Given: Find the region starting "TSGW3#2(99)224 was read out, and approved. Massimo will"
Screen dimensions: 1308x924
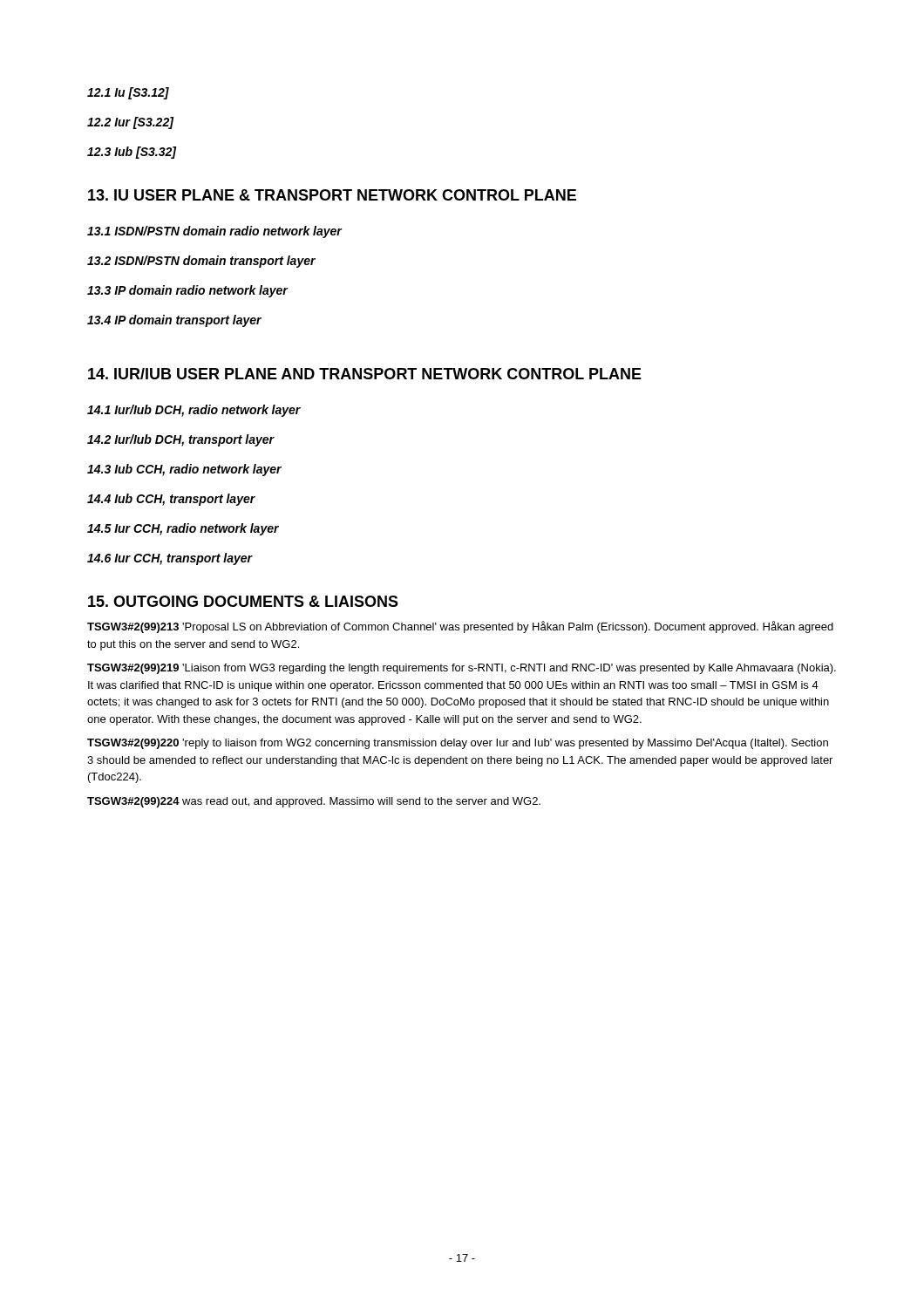Looking at the screenshot, I should pos(314,800).
